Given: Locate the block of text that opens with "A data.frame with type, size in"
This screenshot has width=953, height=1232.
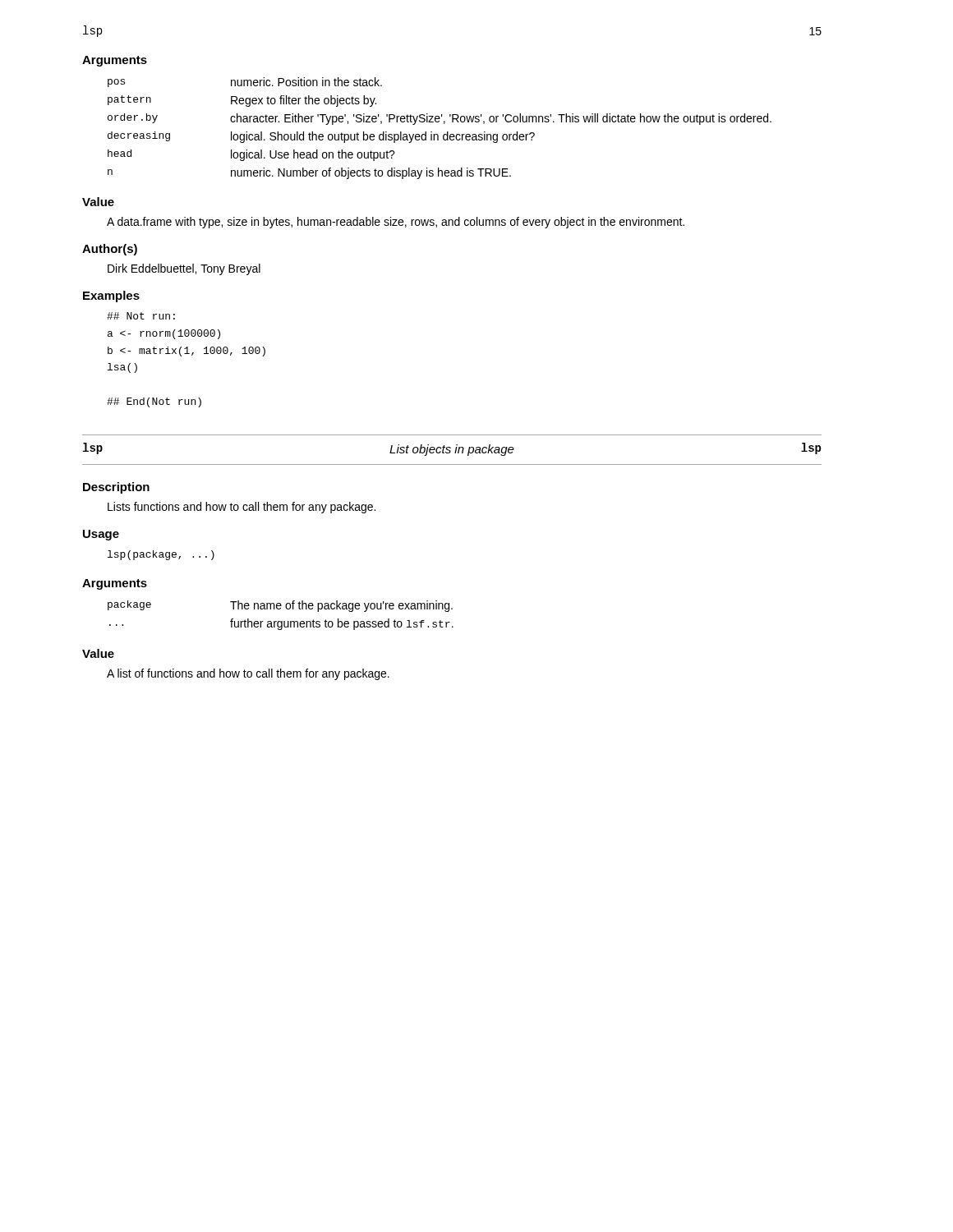Looking at the screenshot, I should coord(396,222).
